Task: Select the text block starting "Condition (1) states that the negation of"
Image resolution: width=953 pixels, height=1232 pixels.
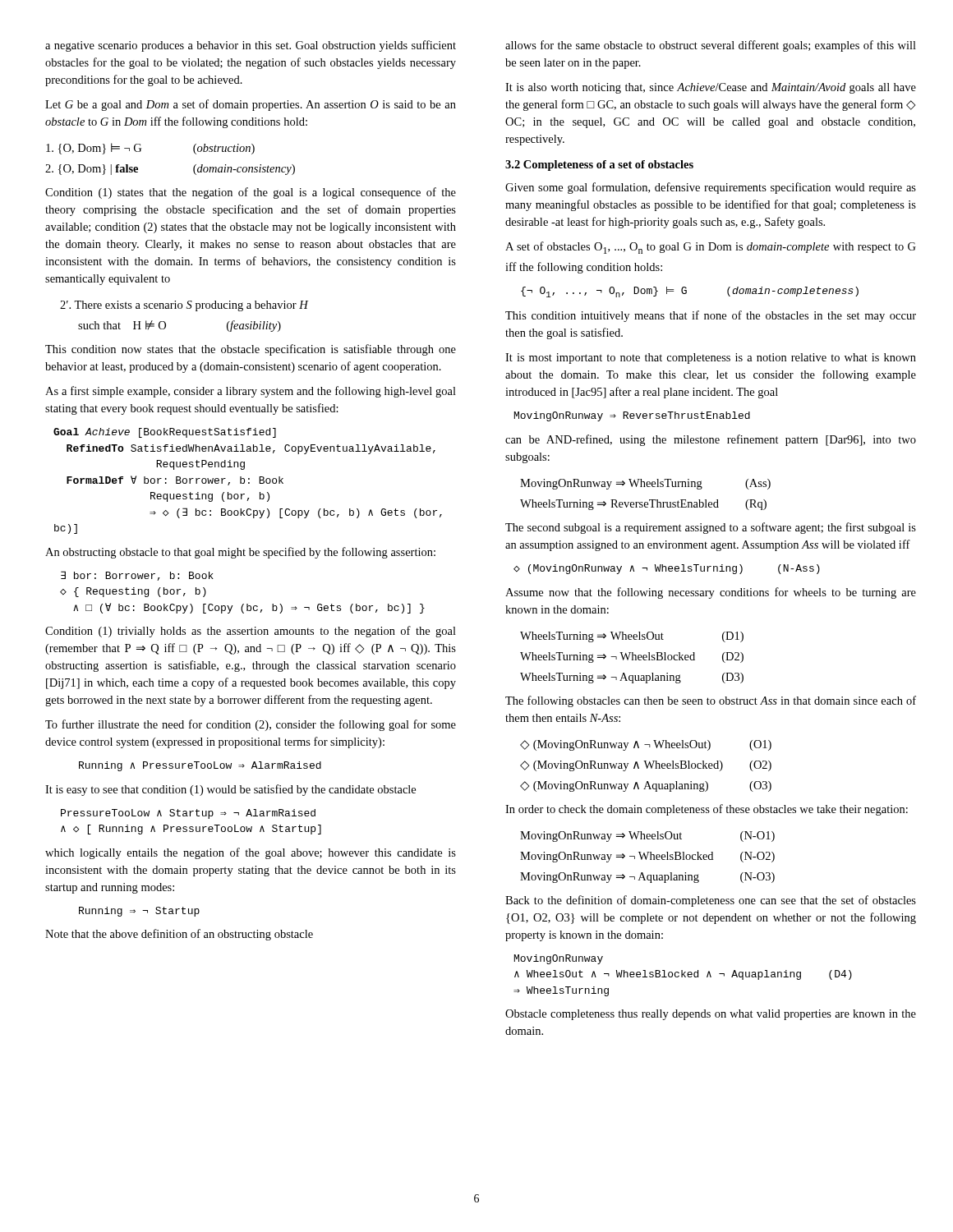Action: [x=251, y=236]
